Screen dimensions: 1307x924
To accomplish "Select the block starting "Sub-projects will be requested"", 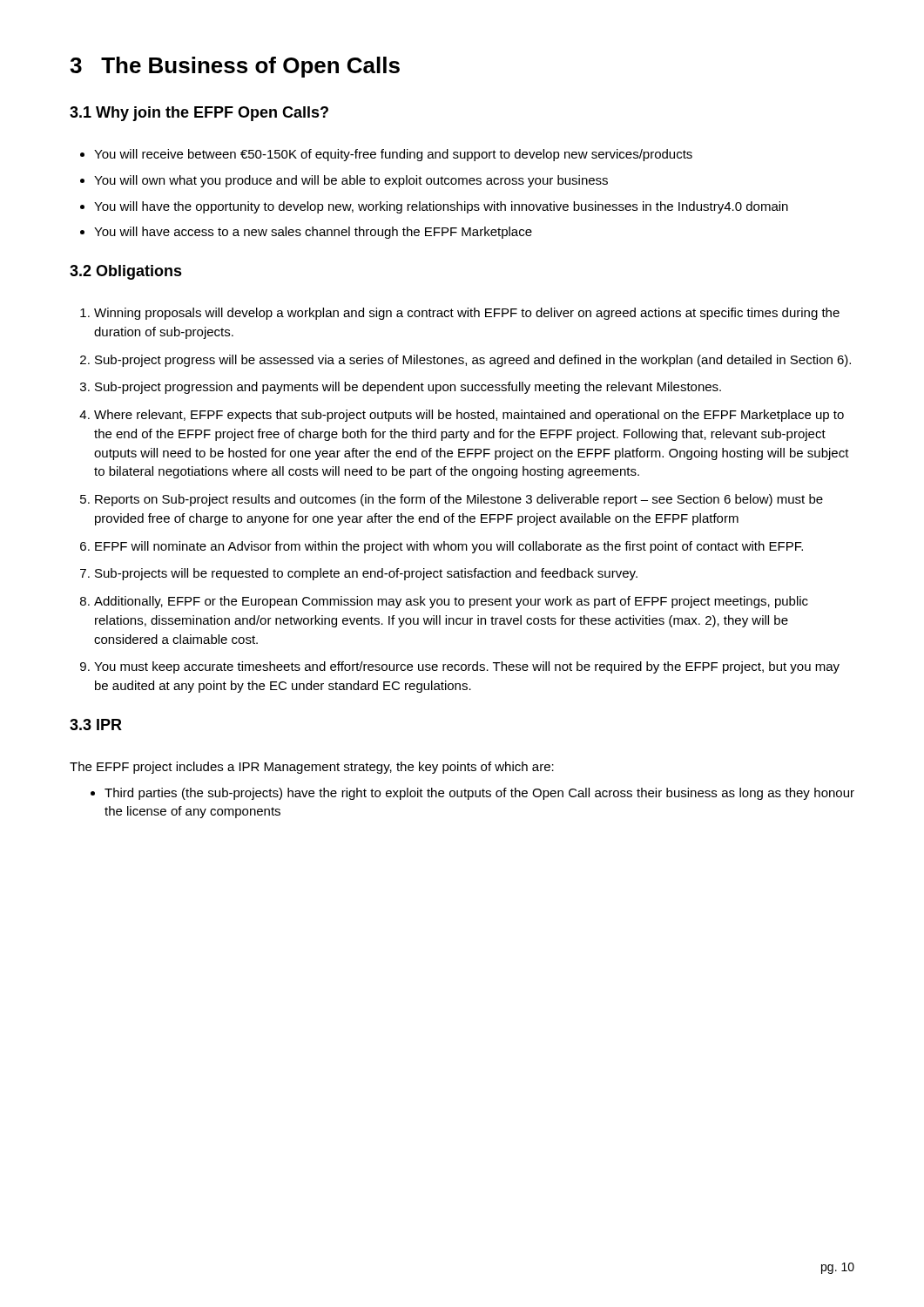I will [x=474, y=573].
